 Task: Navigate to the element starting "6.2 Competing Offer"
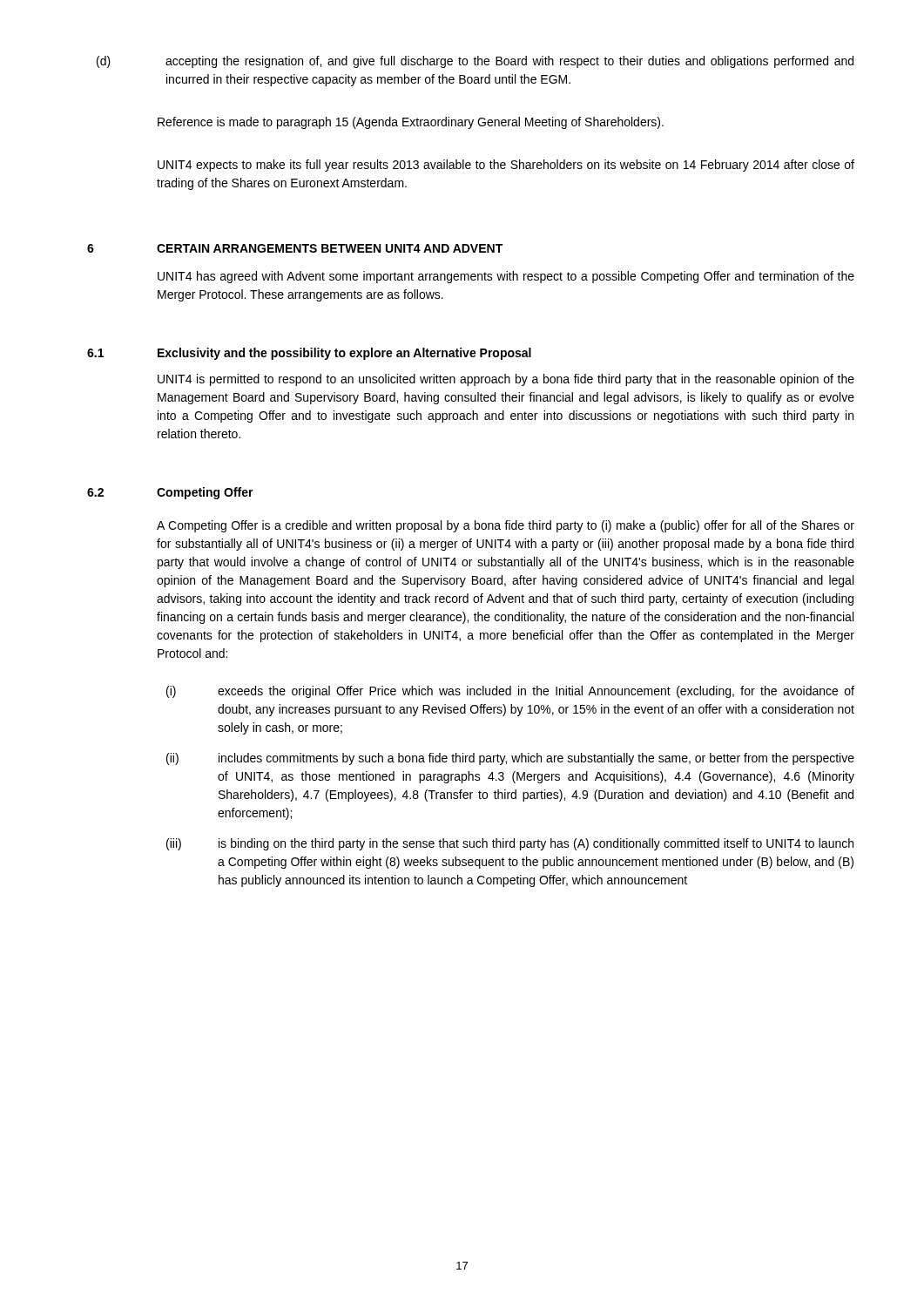coord(170,493)
